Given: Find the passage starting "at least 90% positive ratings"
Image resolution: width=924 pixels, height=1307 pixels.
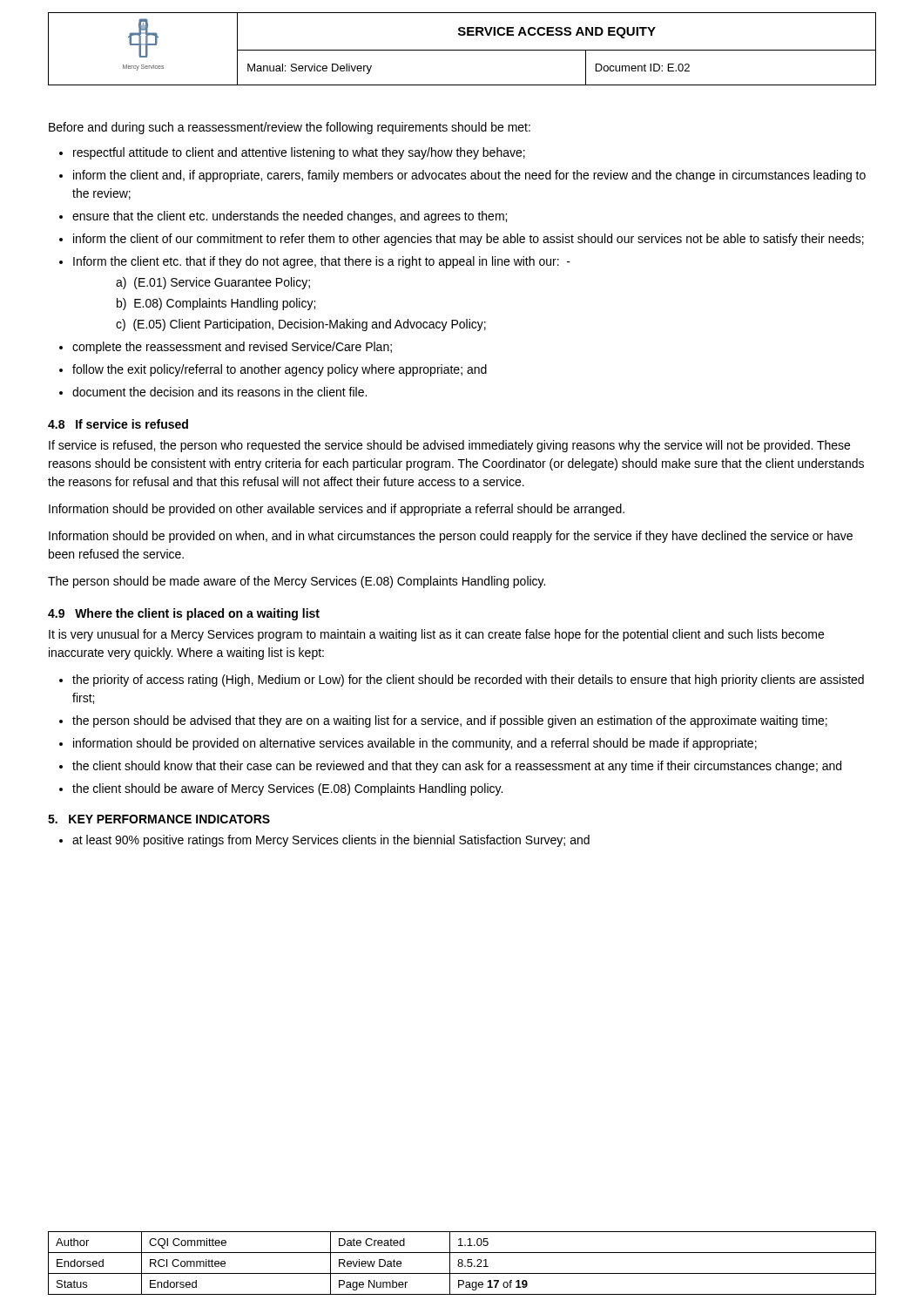Looking at the screenshot, I should (x=331, y=840).
